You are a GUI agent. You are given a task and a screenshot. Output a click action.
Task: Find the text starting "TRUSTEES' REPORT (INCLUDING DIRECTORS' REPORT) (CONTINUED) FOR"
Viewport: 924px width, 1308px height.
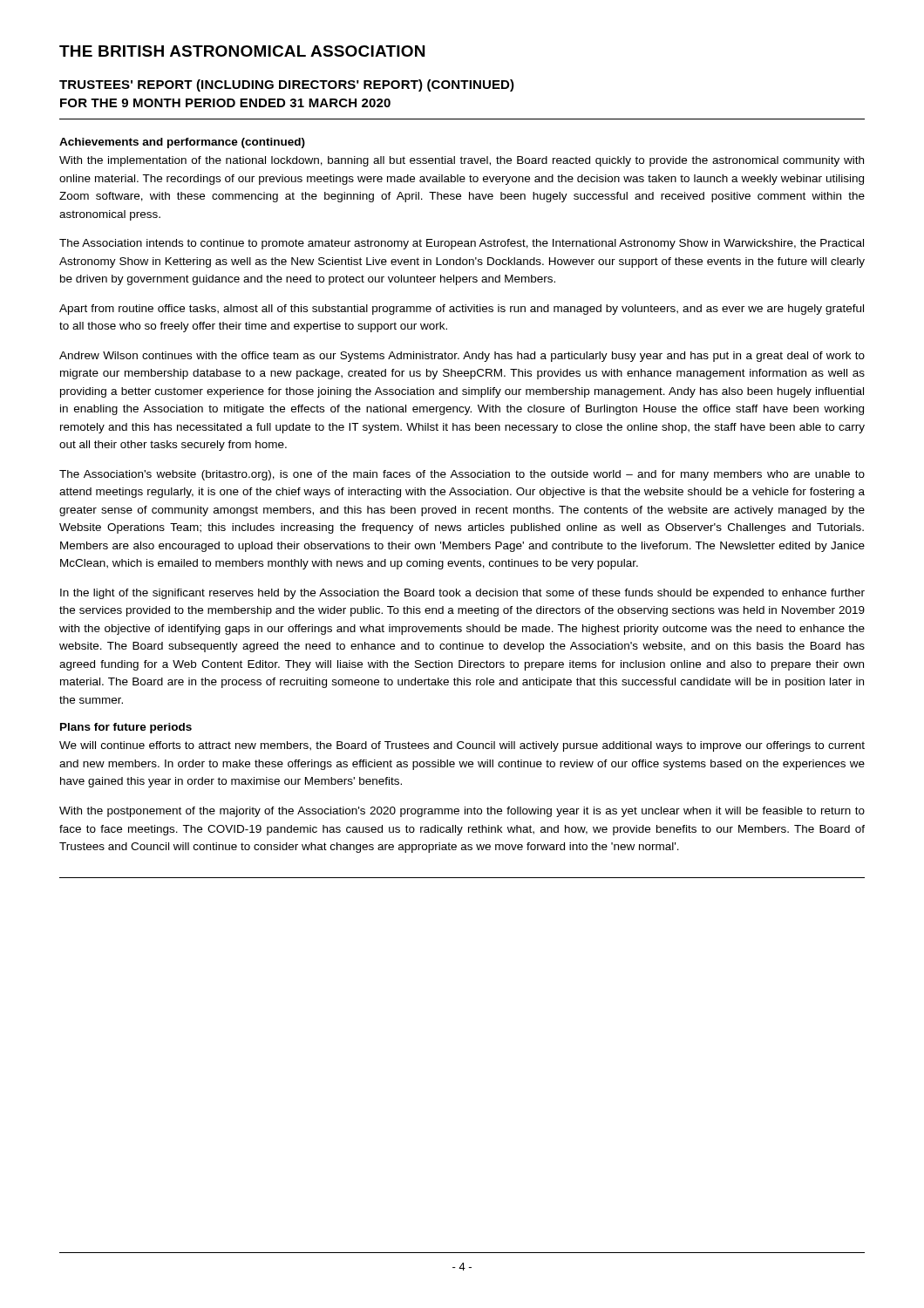pos(462,93)
